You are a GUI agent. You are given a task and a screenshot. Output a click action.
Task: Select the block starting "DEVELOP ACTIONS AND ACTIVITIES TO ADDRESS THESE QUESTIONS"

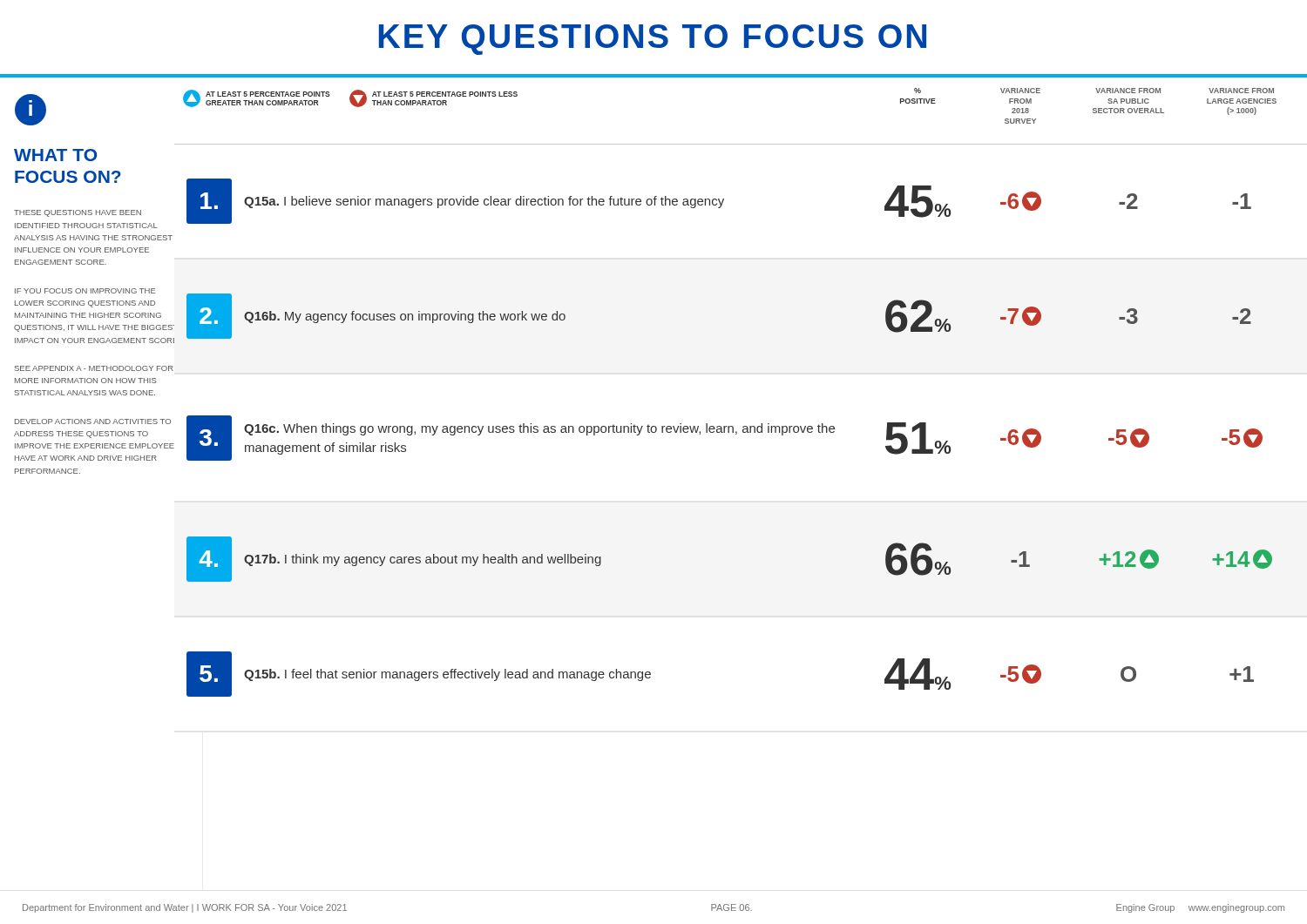point(97,446)
